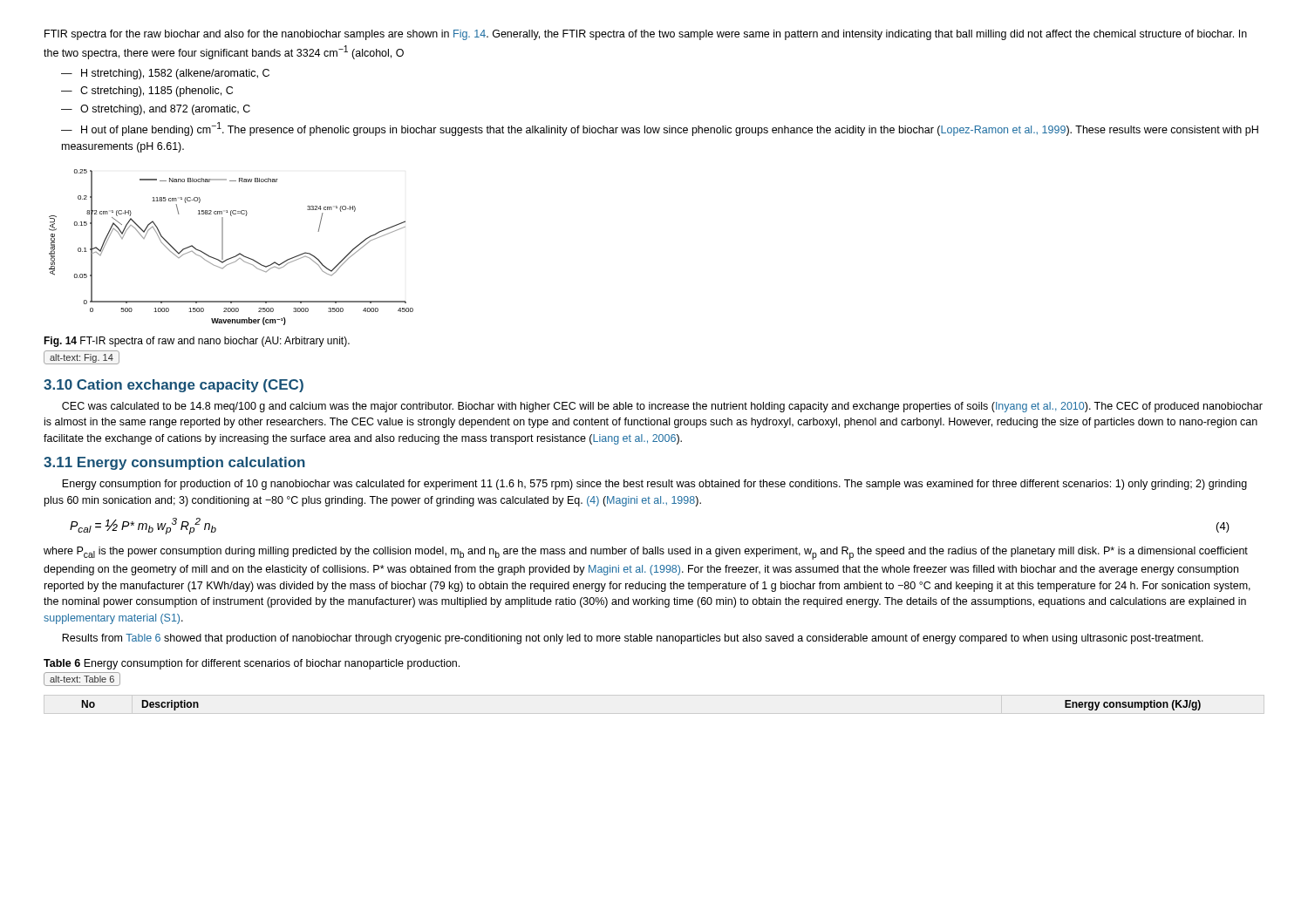This screenshot has width=1308, height=924.
Task: Point to the text block starting "O stretching), and 872 (aromatic, C"
Action: (164, 109)
